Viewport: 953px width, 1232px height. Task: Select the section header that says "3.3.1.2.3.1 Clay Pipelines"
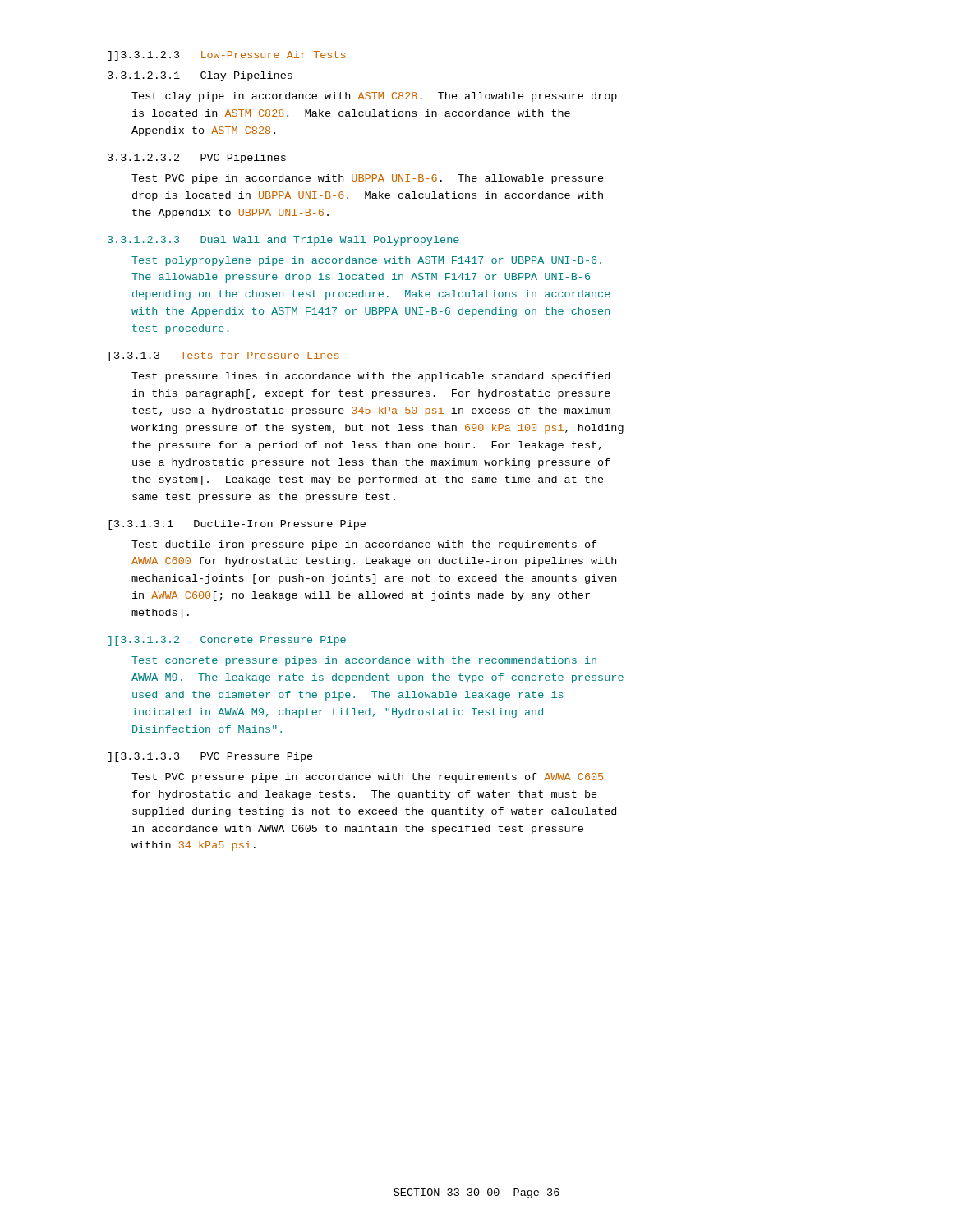[200, 76]
